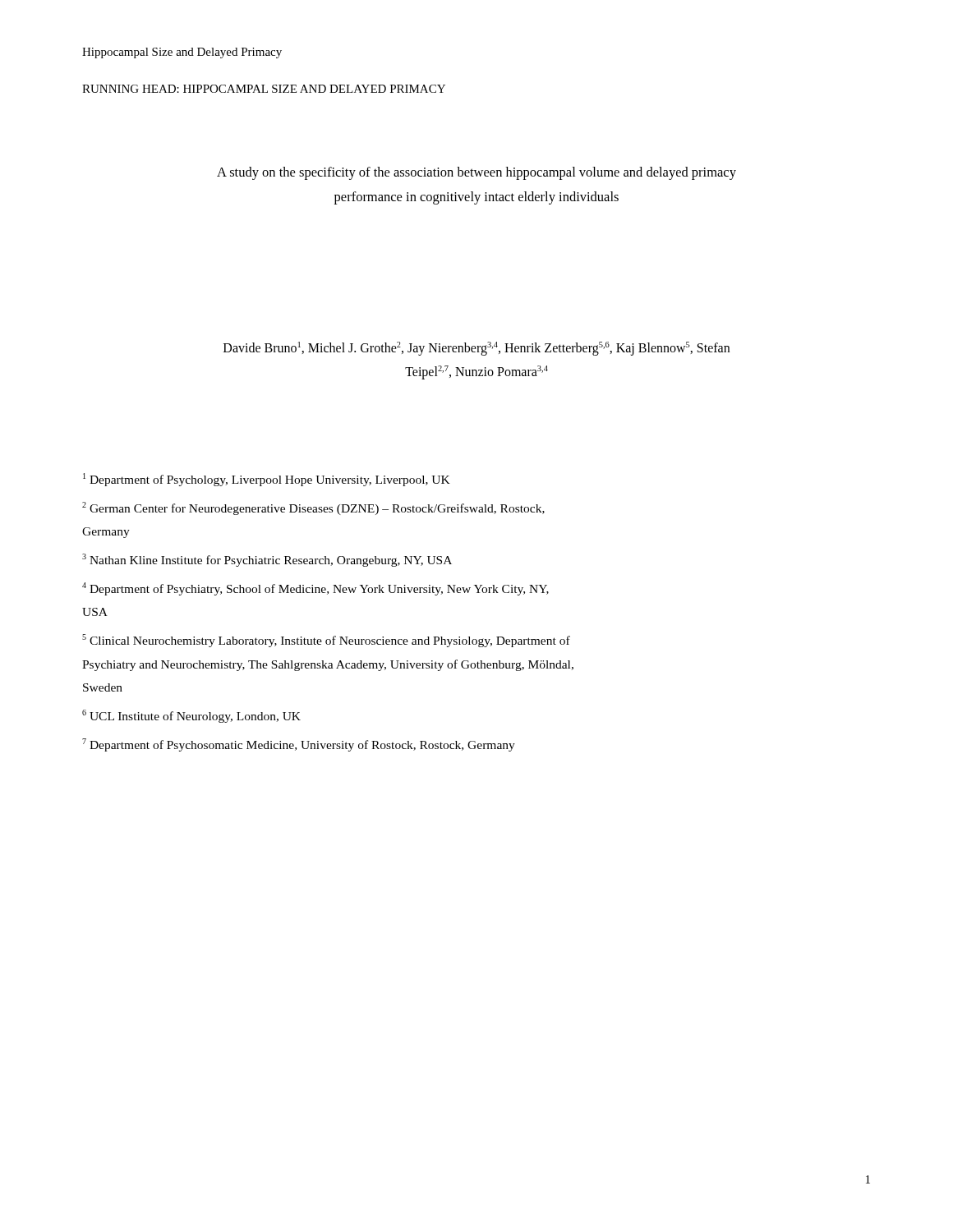Locate the list item containing "7 Department of Psychosomatic Medicine, University of"
Viewport: 953px width, 1232px height.
(x=299, y=744)
